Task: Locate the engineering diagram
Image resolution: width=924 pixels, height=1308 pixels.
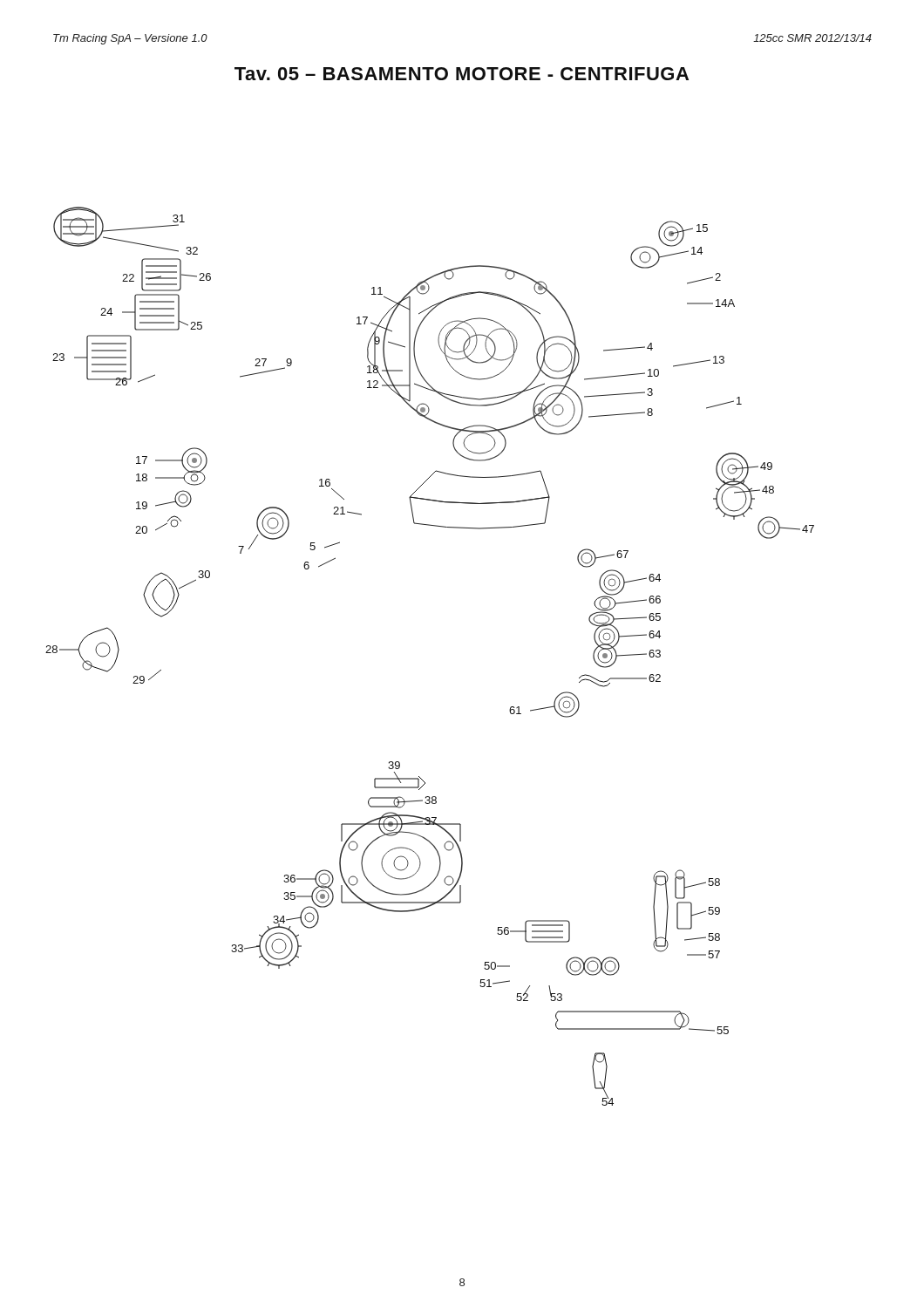Action: coord(462,685)
